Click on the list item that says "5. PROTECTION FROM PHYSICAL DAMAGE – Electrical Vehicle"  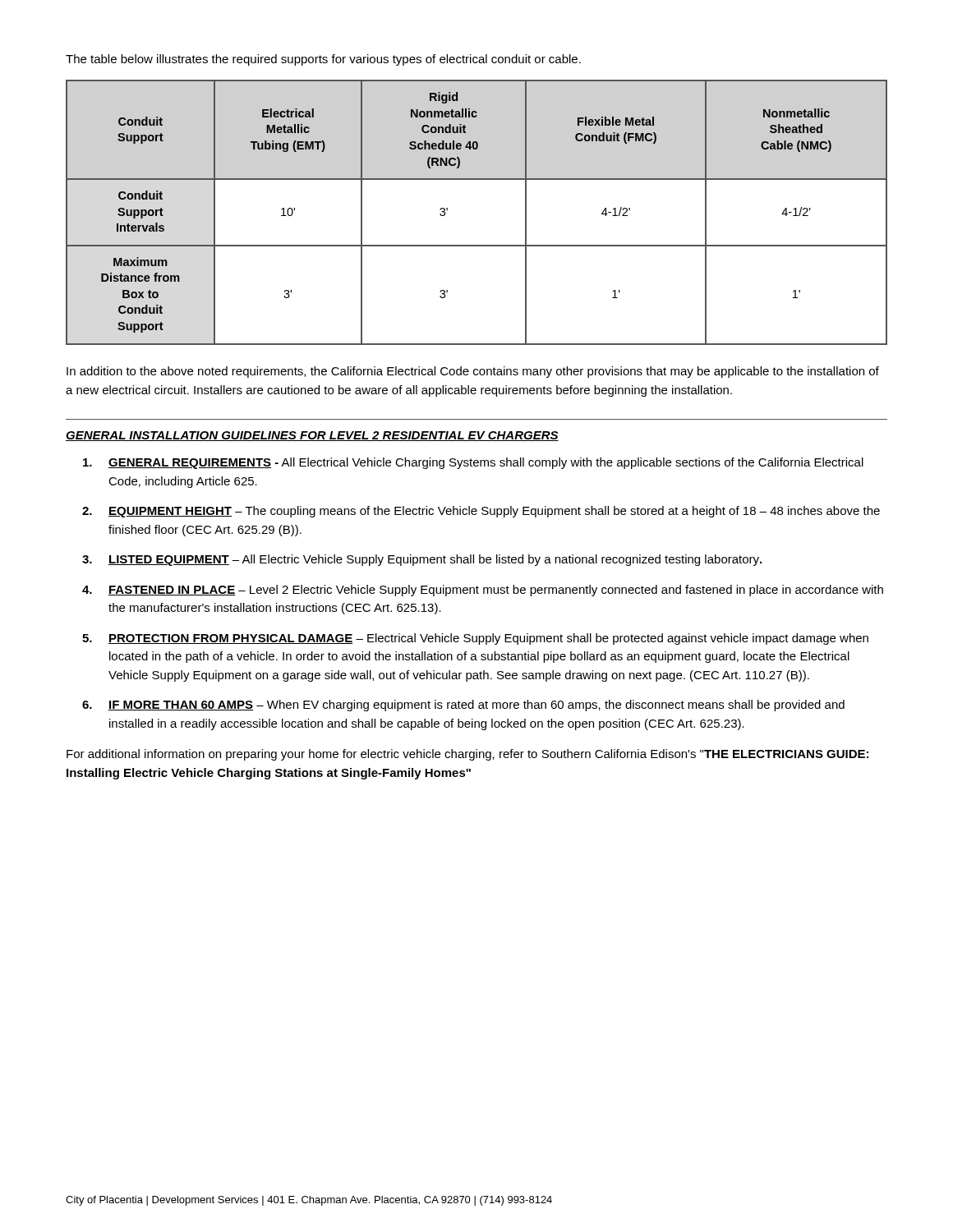(x=485, y=657)
